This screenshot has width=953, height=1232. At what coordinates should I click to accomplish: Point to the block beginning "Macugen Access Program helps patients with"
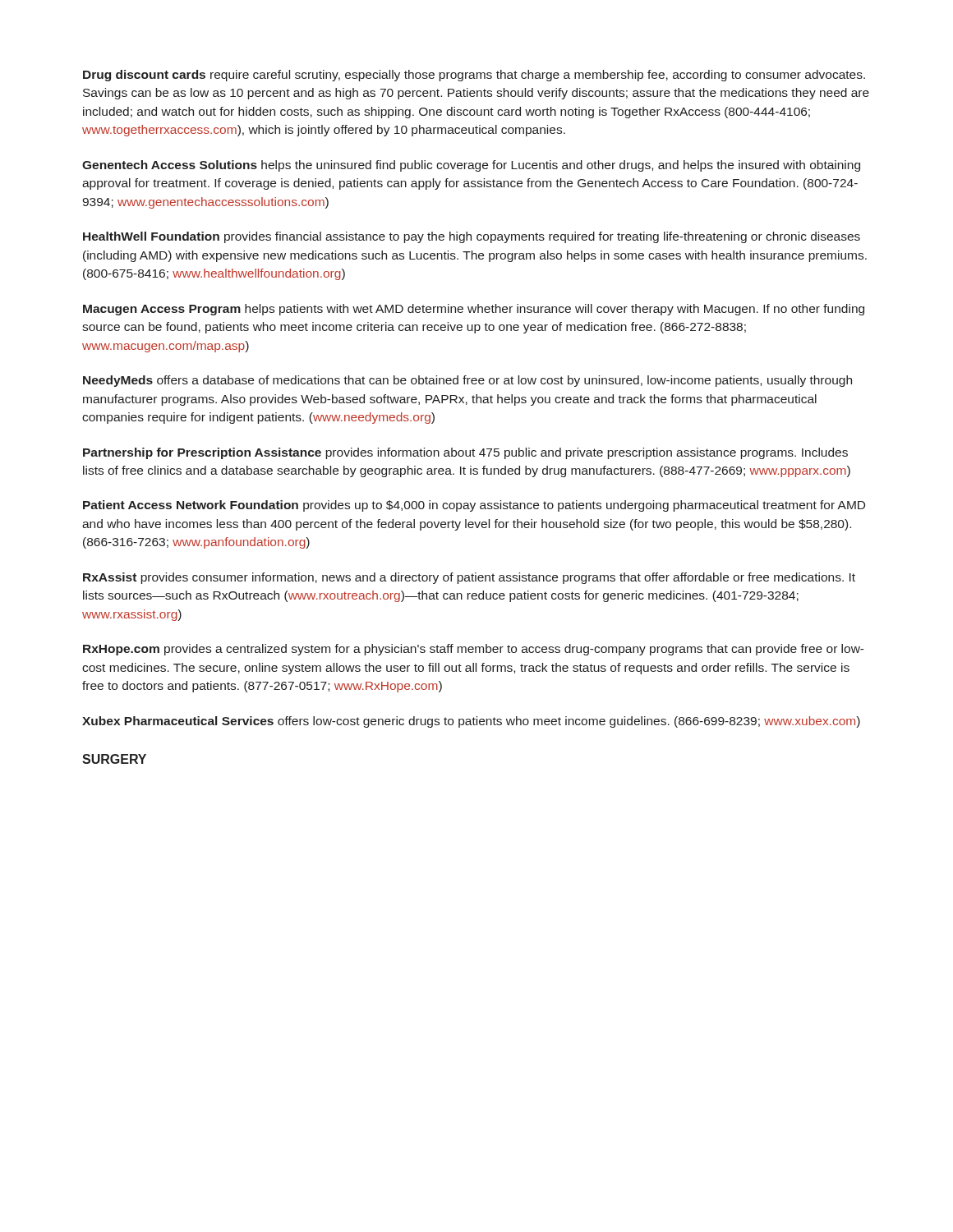tap(474, 327)
